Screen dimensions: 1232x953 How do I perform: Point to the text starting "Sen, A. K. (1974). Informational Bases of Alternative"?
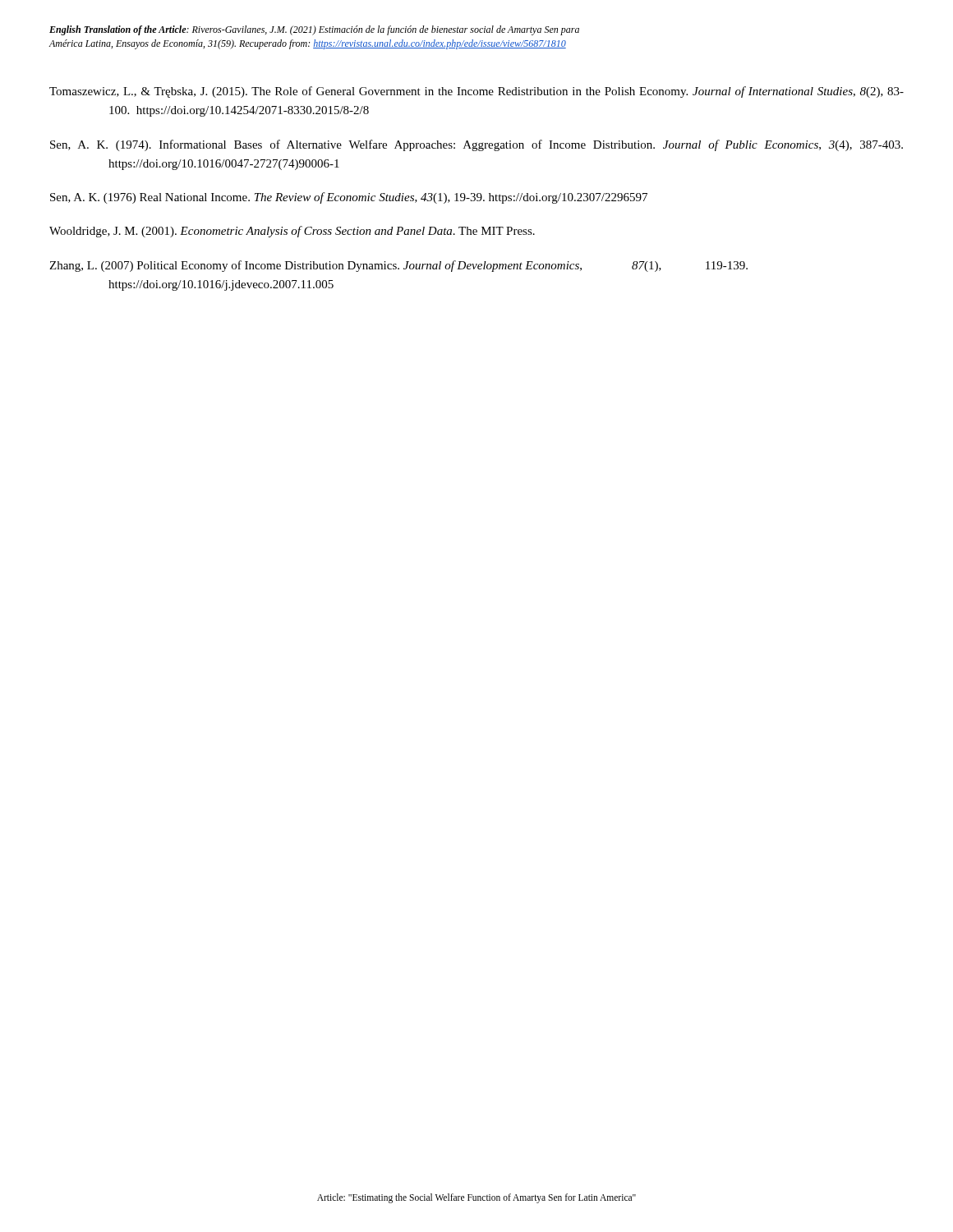pyautogui.click(x=476, y=154)
